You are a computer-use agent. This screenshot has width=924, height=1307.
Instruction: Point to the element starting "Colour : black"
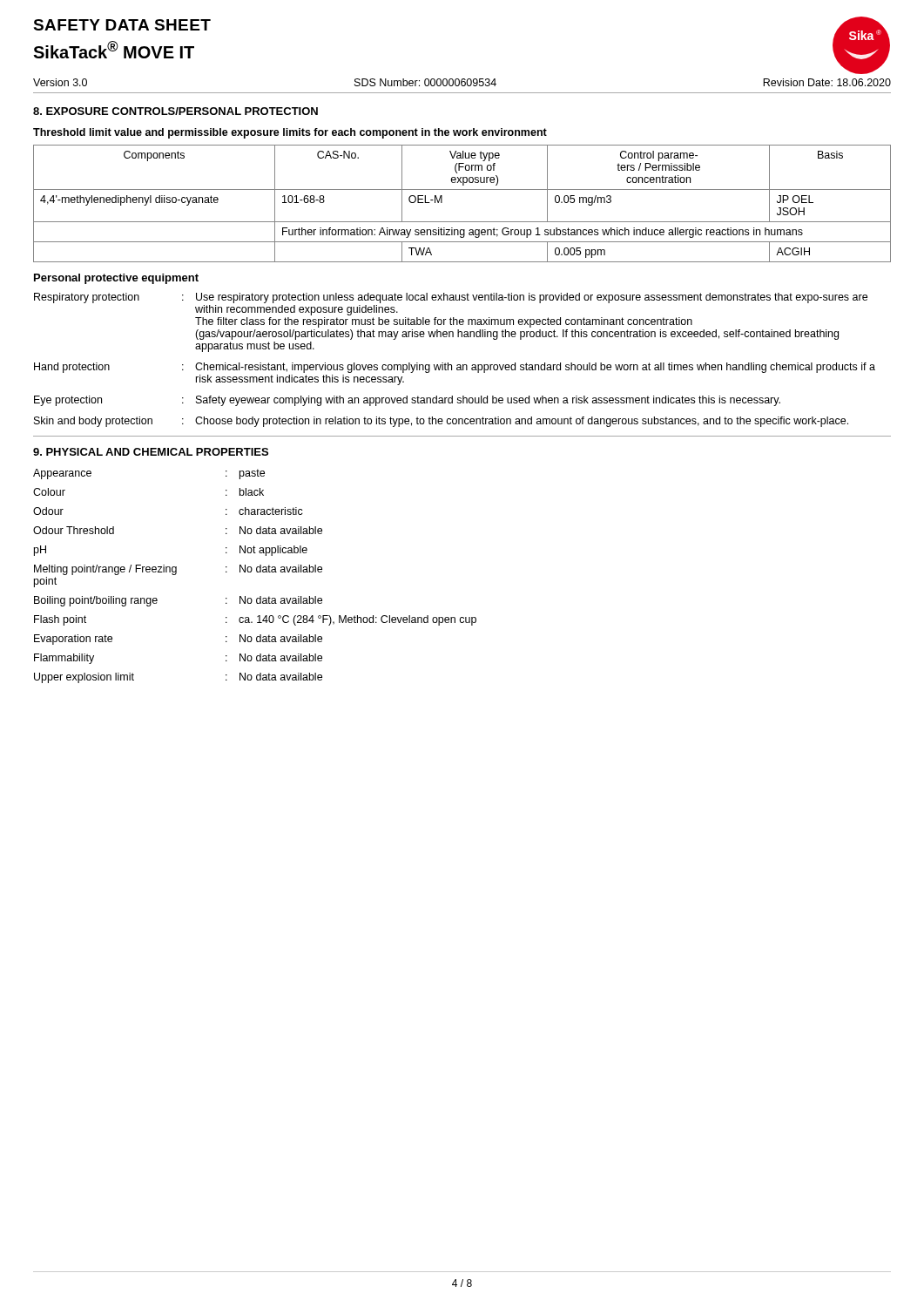pyautogui.click(x=48, y=492)
